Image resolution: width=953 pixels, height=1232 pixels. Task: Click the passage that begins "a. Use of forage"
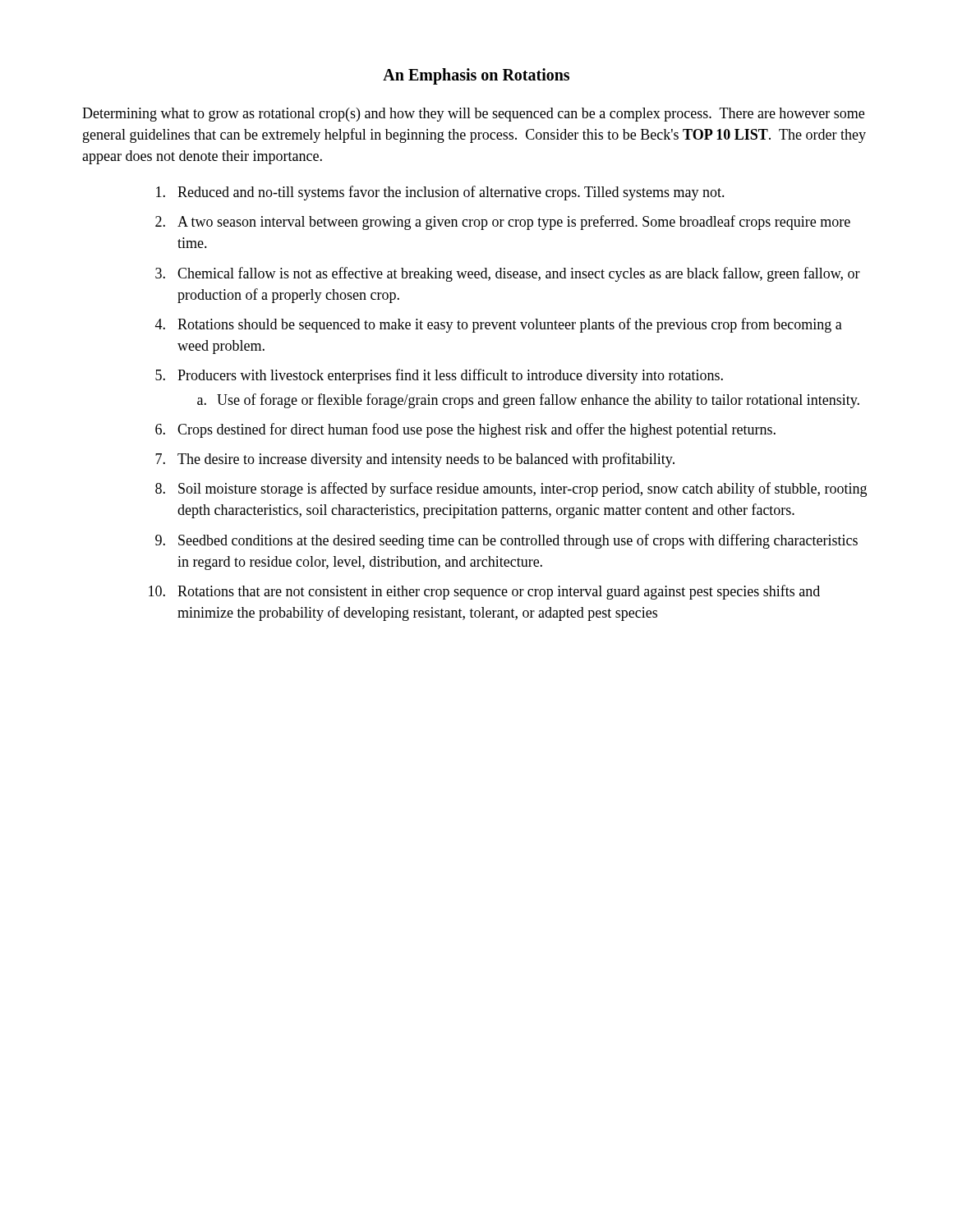pyautogui.click(x=524, y=400)
